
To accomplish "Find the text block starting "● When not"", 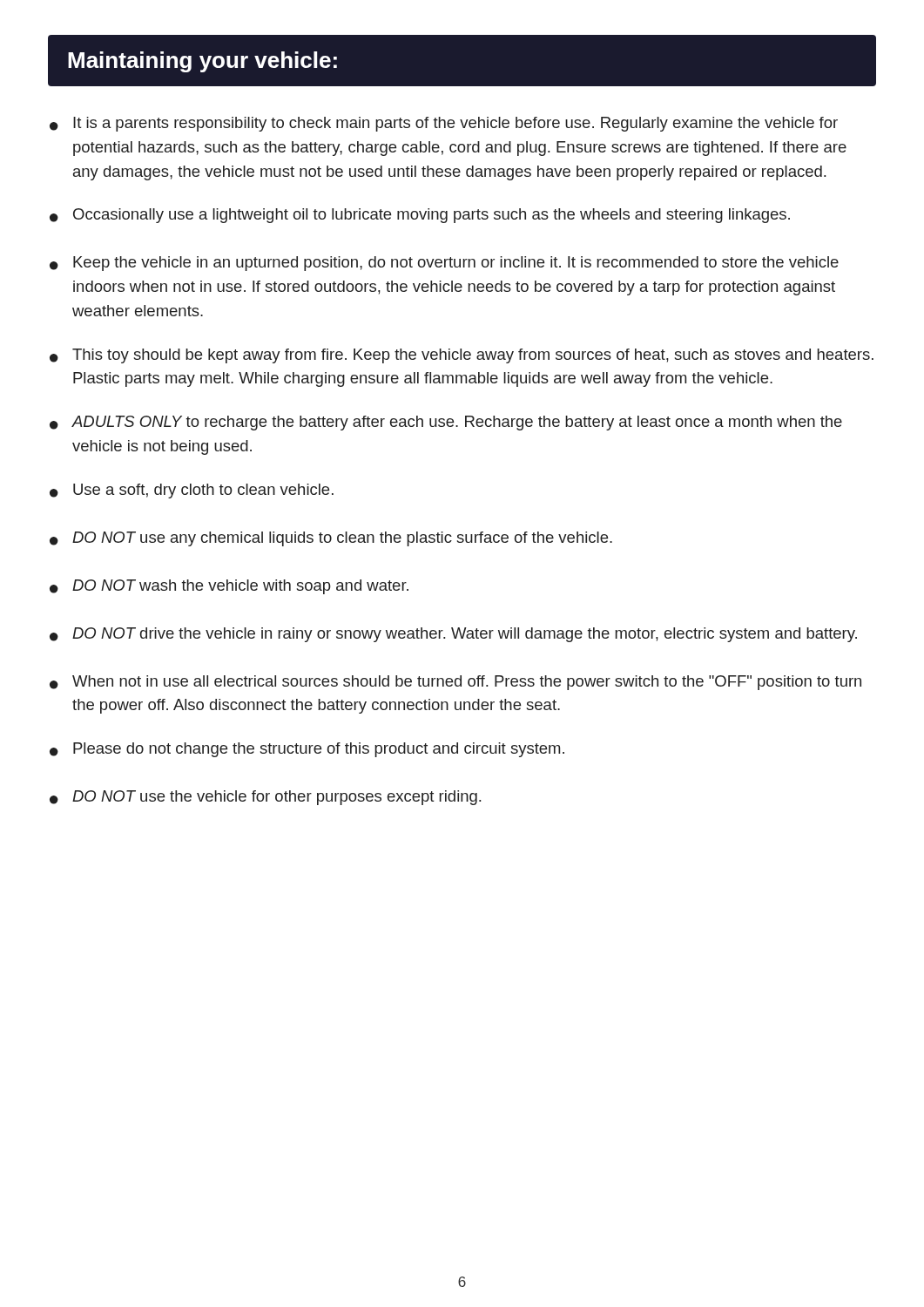I will pyautogui.click(x=462, y=693).
